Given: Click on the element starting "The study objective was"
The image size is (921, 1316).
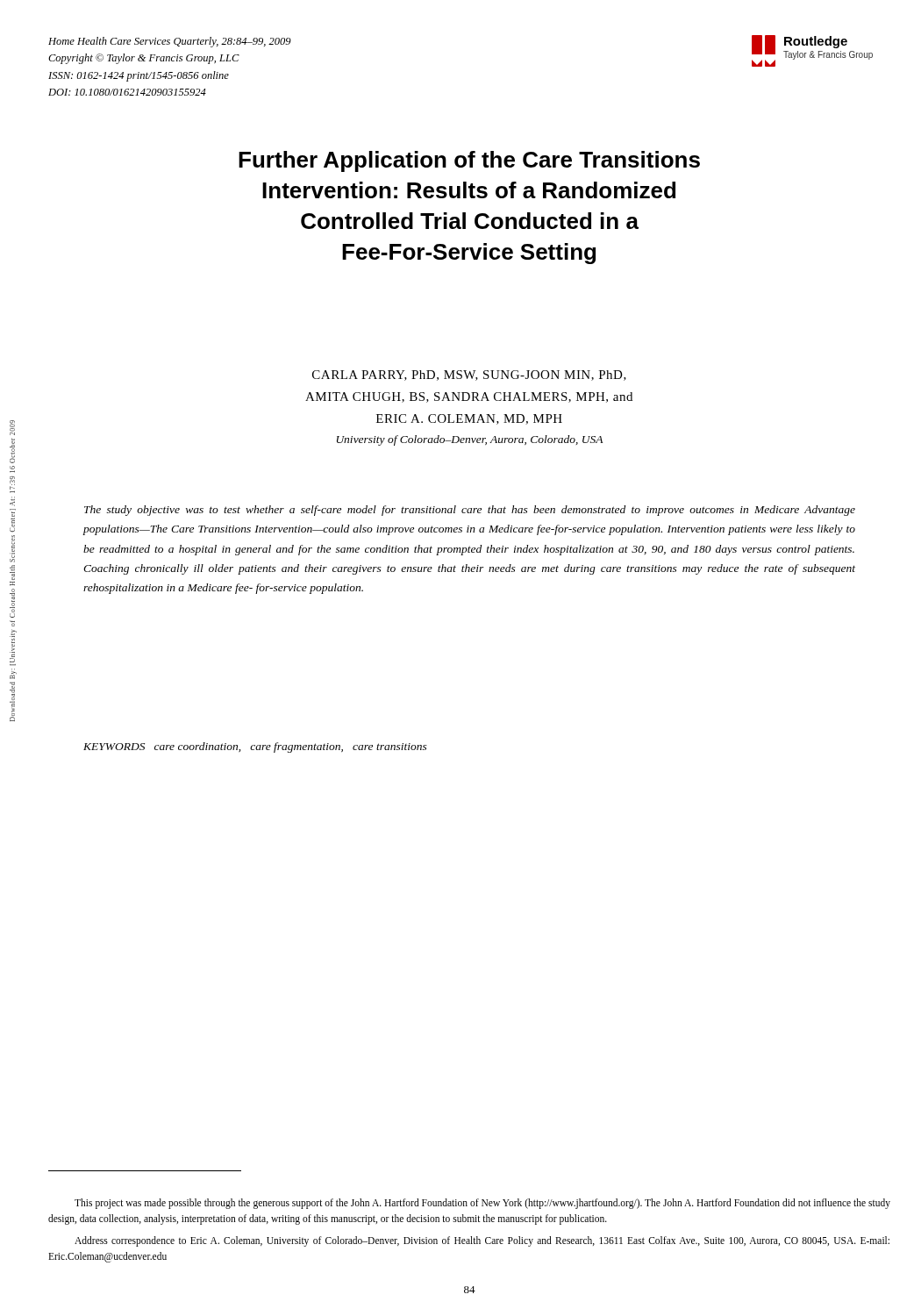Looking at the screenshot, I should pyautogui.click(x=469, y=549).
